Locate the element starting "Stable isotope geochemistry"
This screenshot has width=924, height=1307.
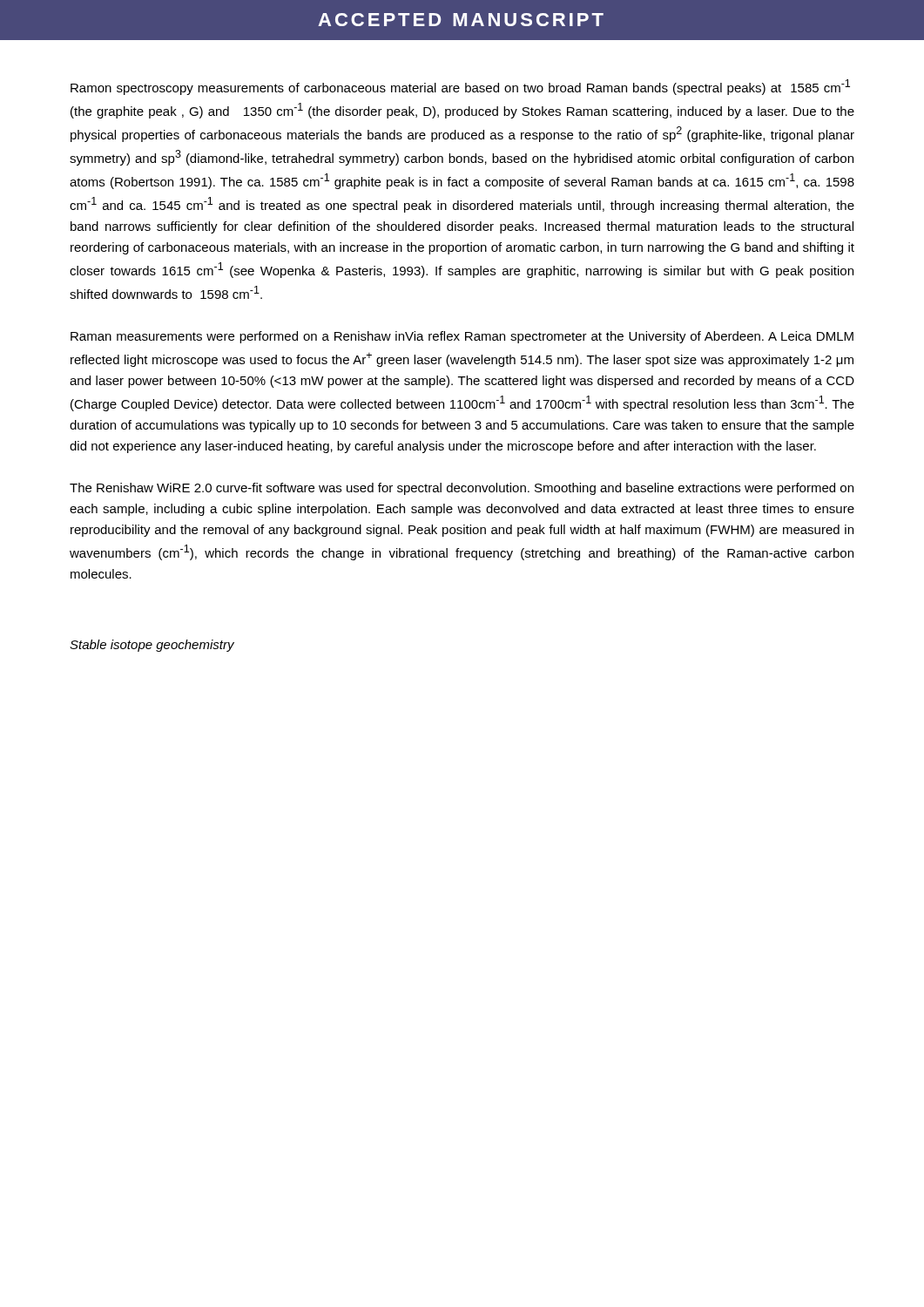pos(152,644)
